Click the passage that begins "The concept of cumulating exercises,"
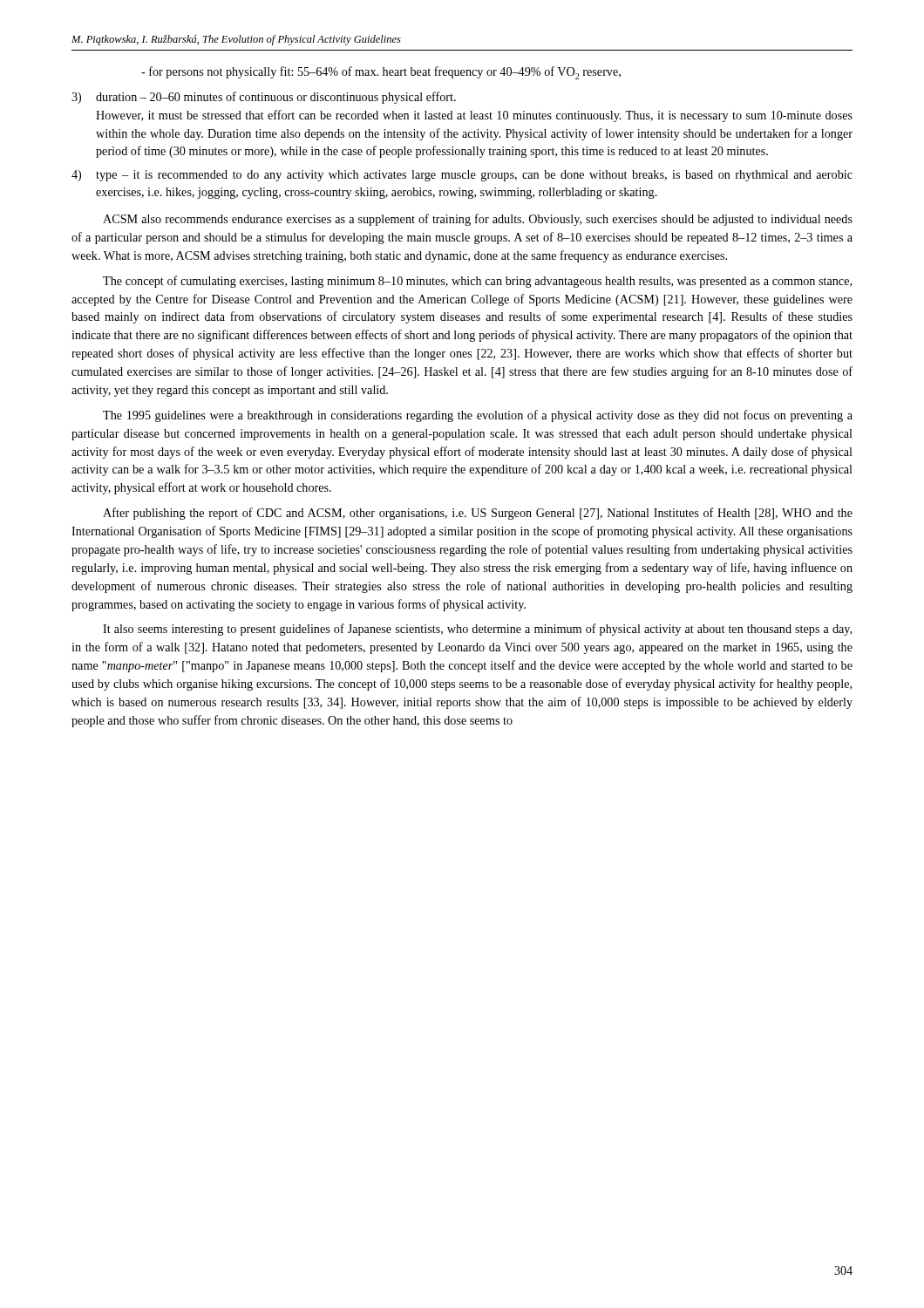This screenshot has width=924, height=1308. click(462, 335)
